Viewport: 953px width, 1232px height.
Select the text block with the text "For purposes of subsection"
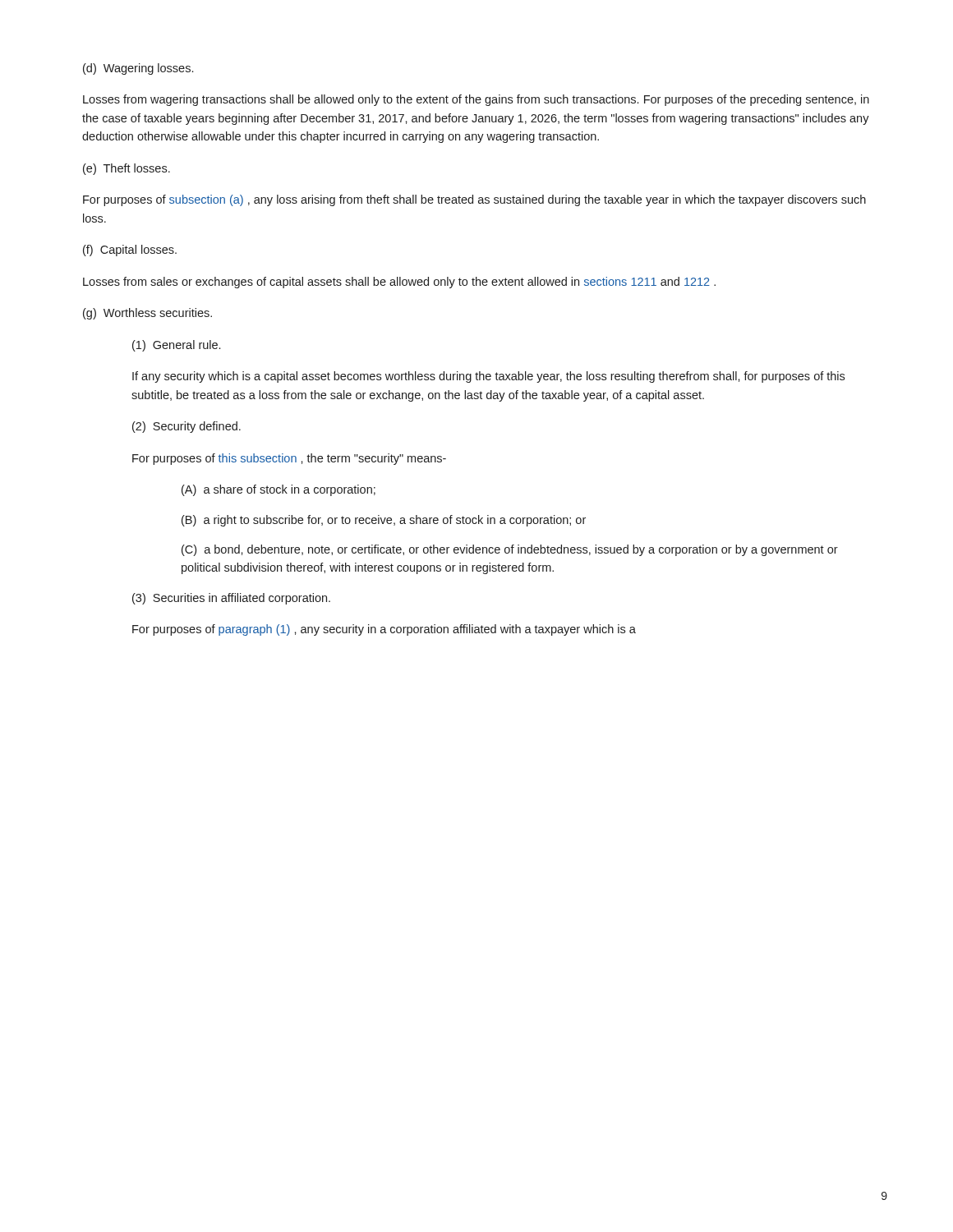[x=474, y=209]
